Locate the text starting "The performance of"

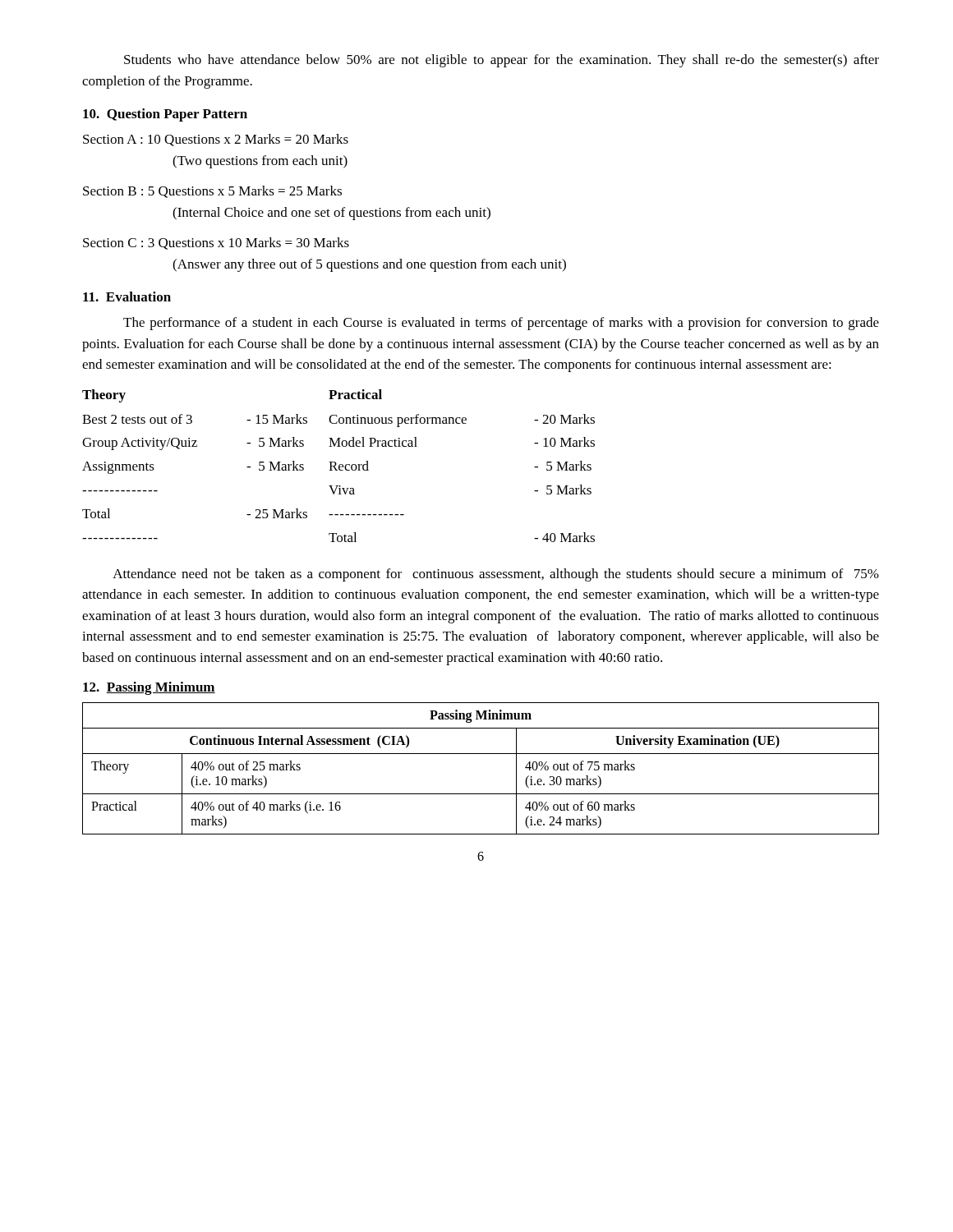481,343
